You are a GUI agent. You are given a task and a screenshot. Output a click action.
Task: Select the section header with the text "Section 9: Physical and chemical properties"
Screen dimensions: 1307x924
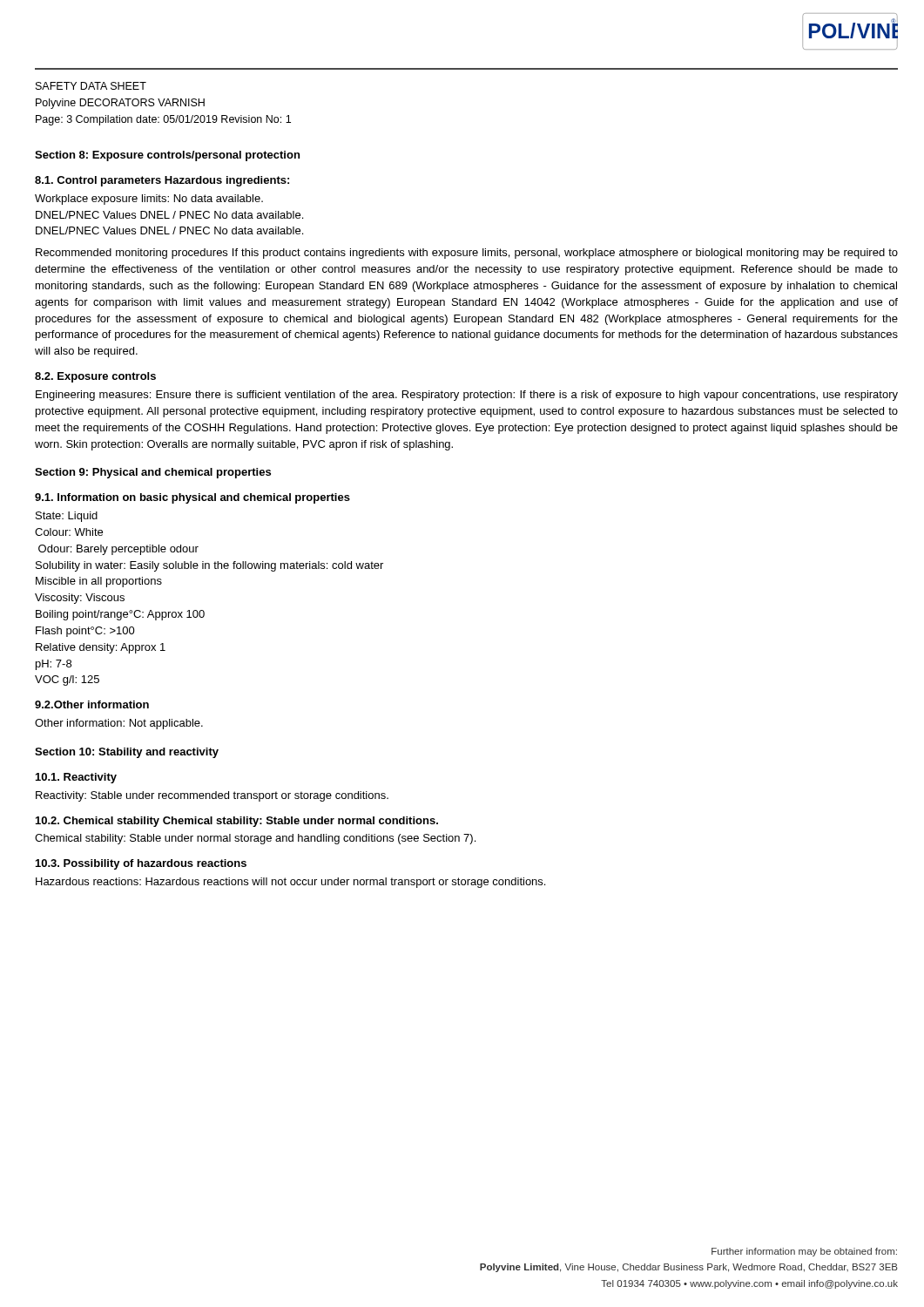pyautogui.click(x=153, y=472)
